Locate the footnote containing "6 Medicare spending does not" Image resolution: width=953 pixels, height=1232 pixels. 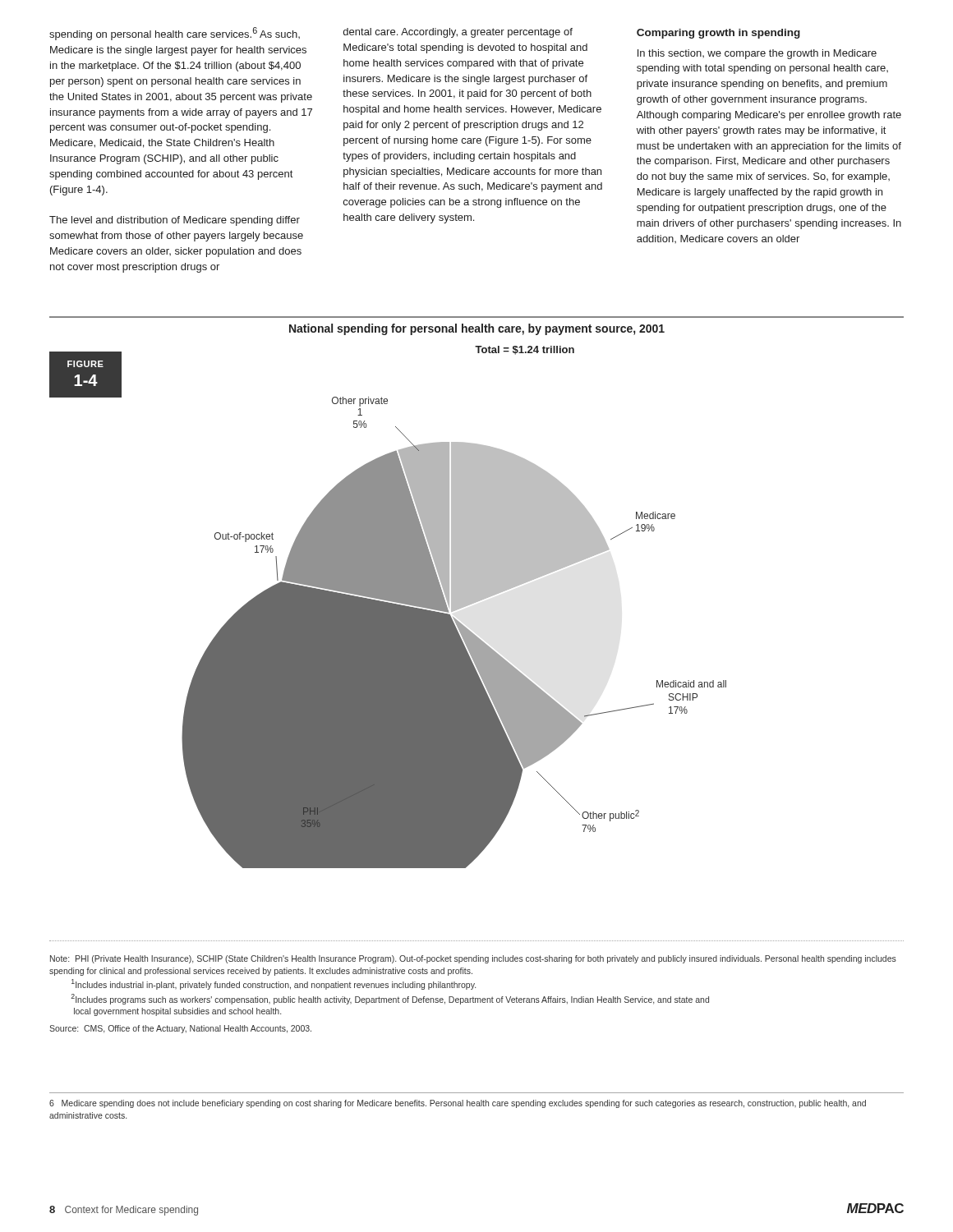pos(458,1109)
